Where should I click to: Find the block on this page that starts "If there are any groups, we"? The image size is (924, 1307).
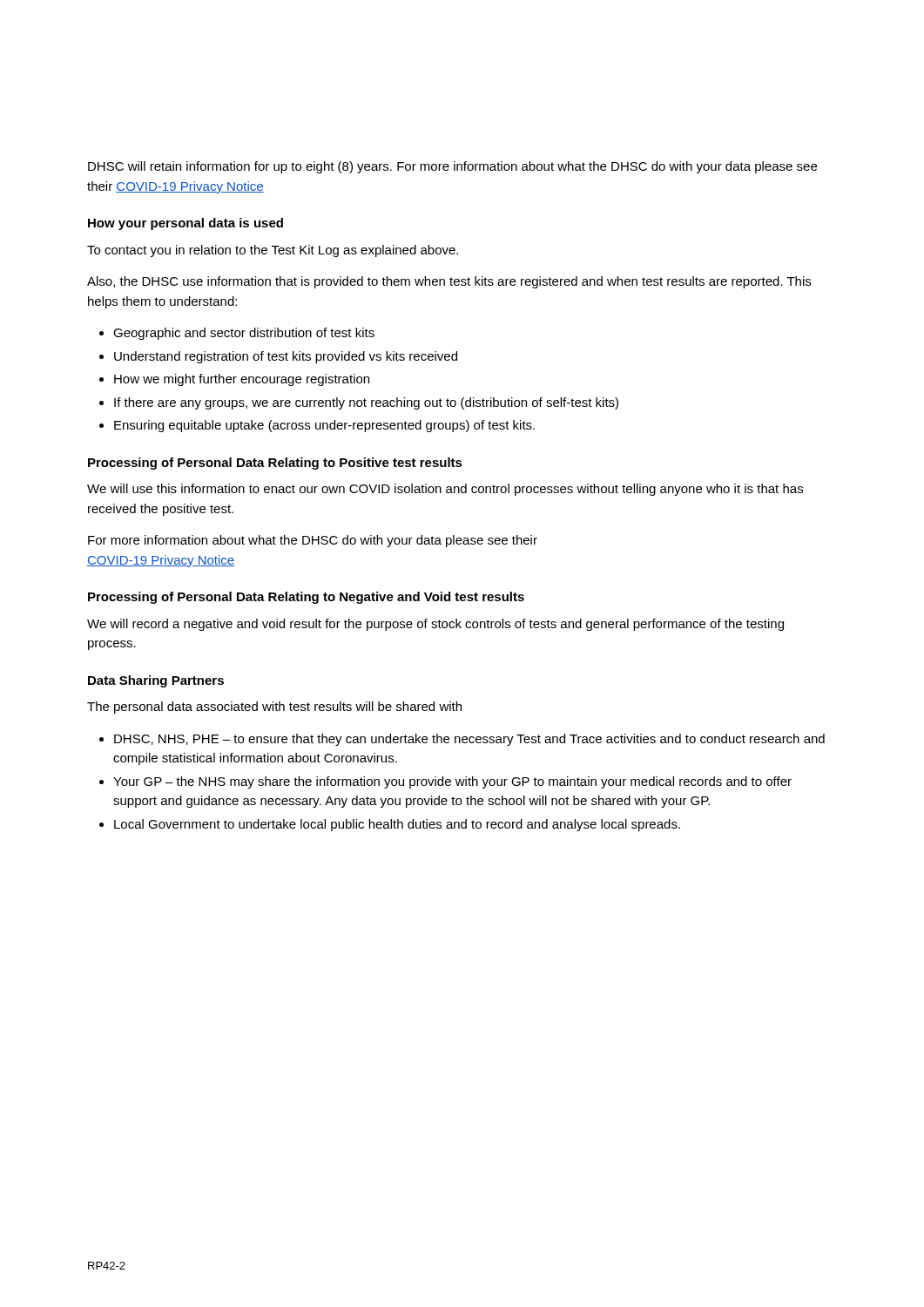click(x=366, y=402)
